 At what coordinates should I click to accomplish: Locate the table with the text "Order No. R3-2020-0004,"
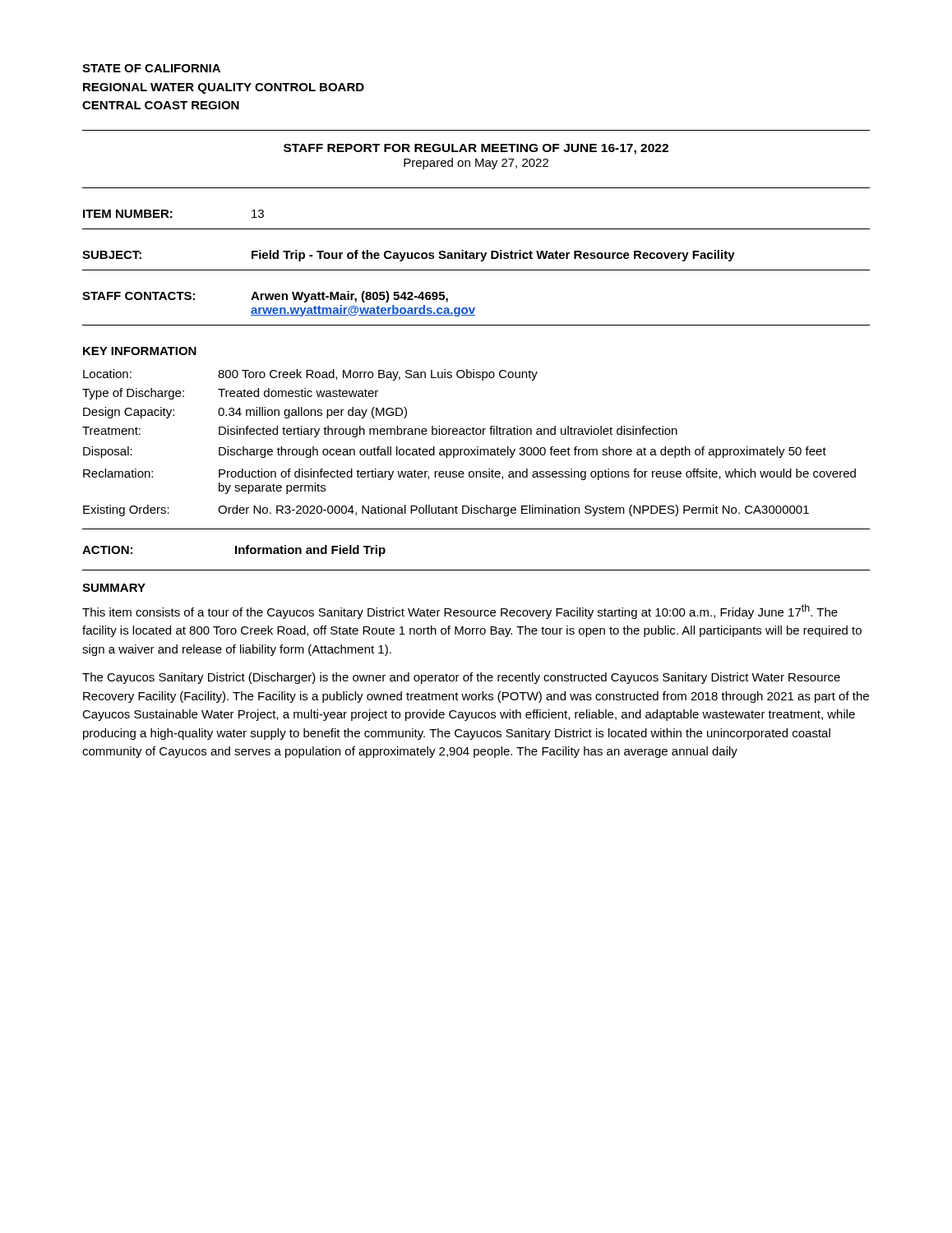pos(476,442)
